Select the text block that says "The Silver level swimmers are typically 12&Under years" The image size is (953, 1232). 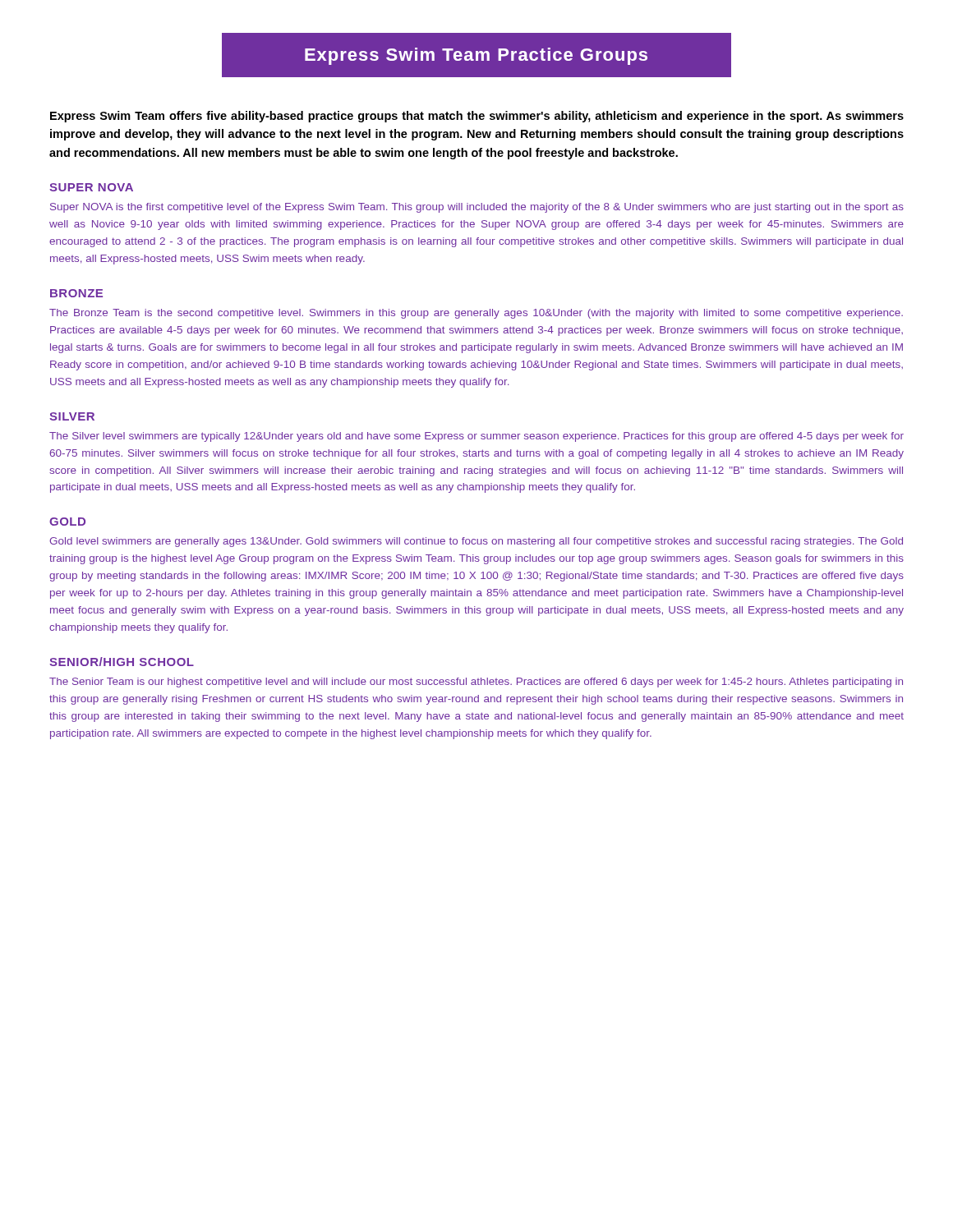pos(476,461)
